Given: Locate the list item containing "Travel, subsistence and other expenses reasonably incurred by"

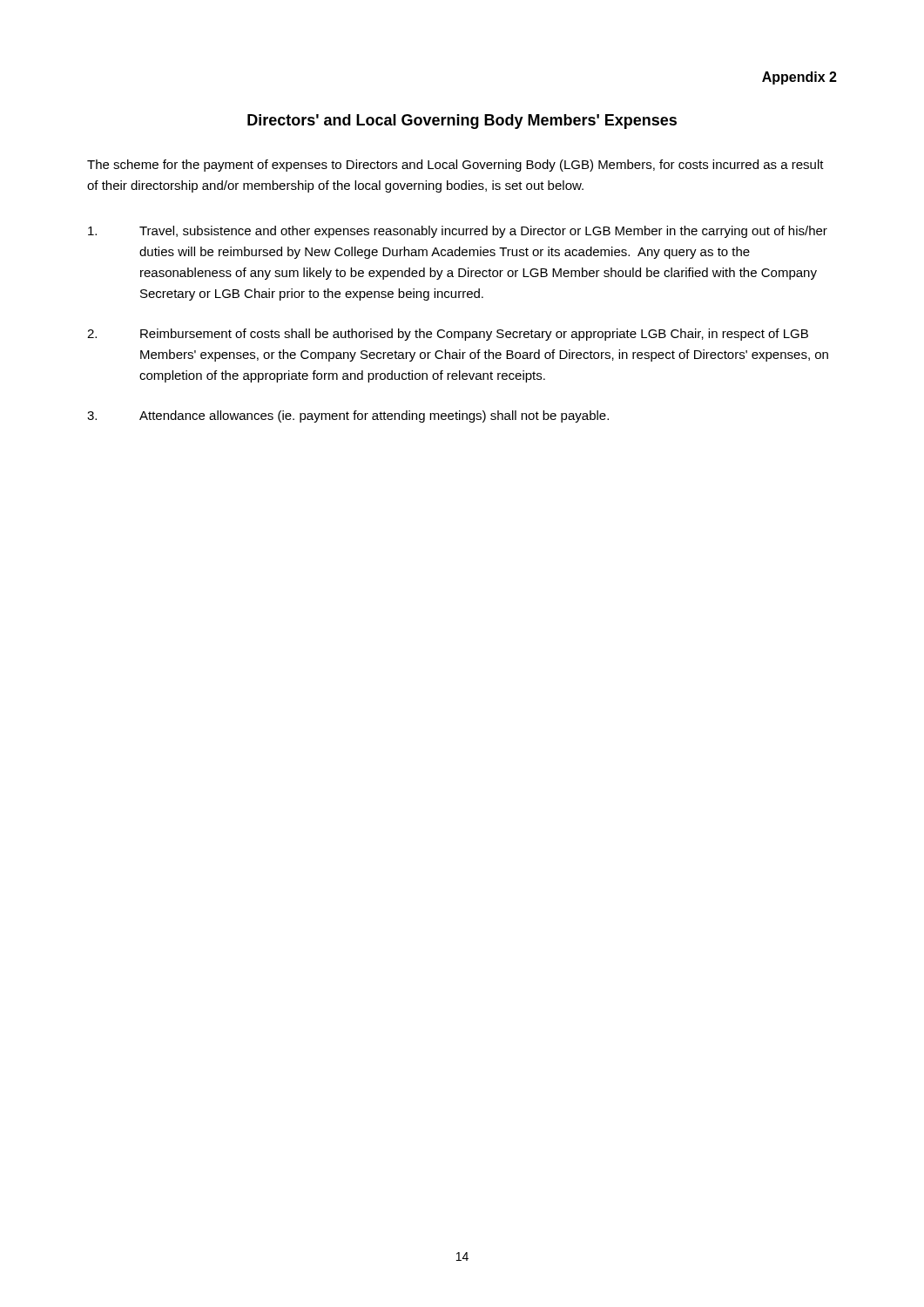Looking at the screenshot, I should click(x=462, y=262).
